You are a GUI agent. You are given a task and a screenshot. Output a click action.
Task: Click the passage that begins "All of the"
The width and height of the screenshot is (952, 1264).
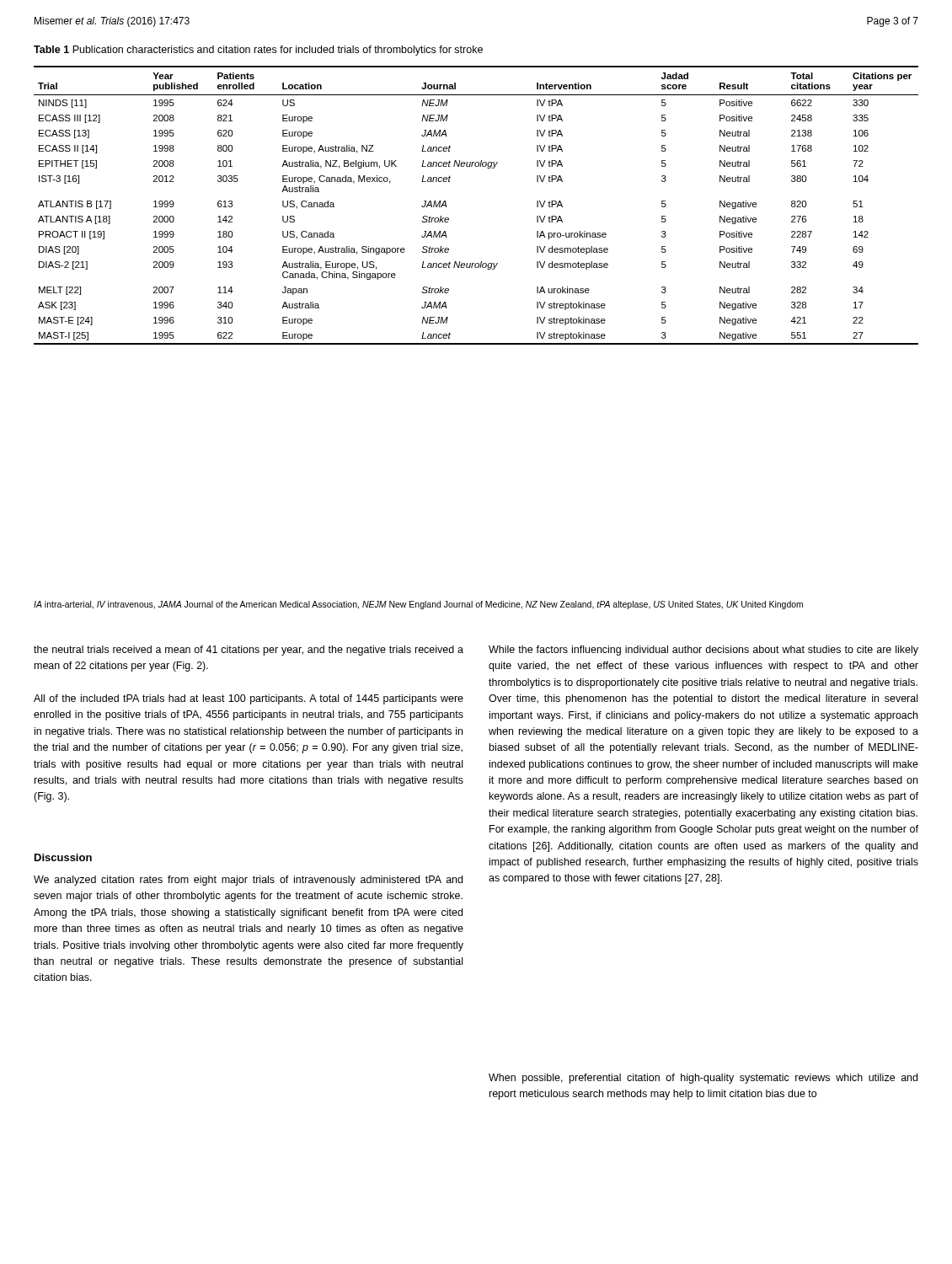[x=249, y=748]
